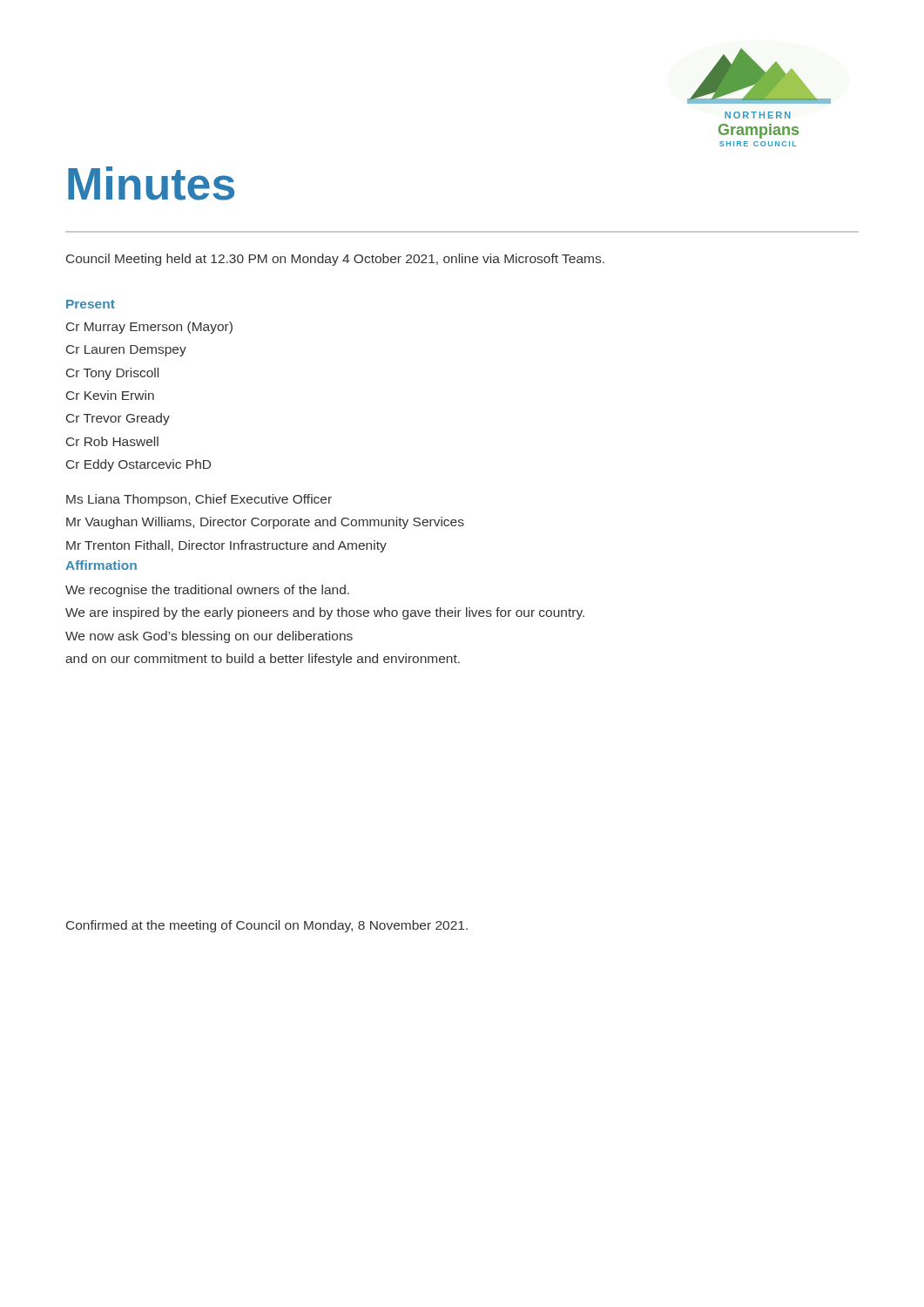Click on the element starting "Cr Trevor Gready"
The width and height of the screenshot is (924, 1307).
[117, 418]
